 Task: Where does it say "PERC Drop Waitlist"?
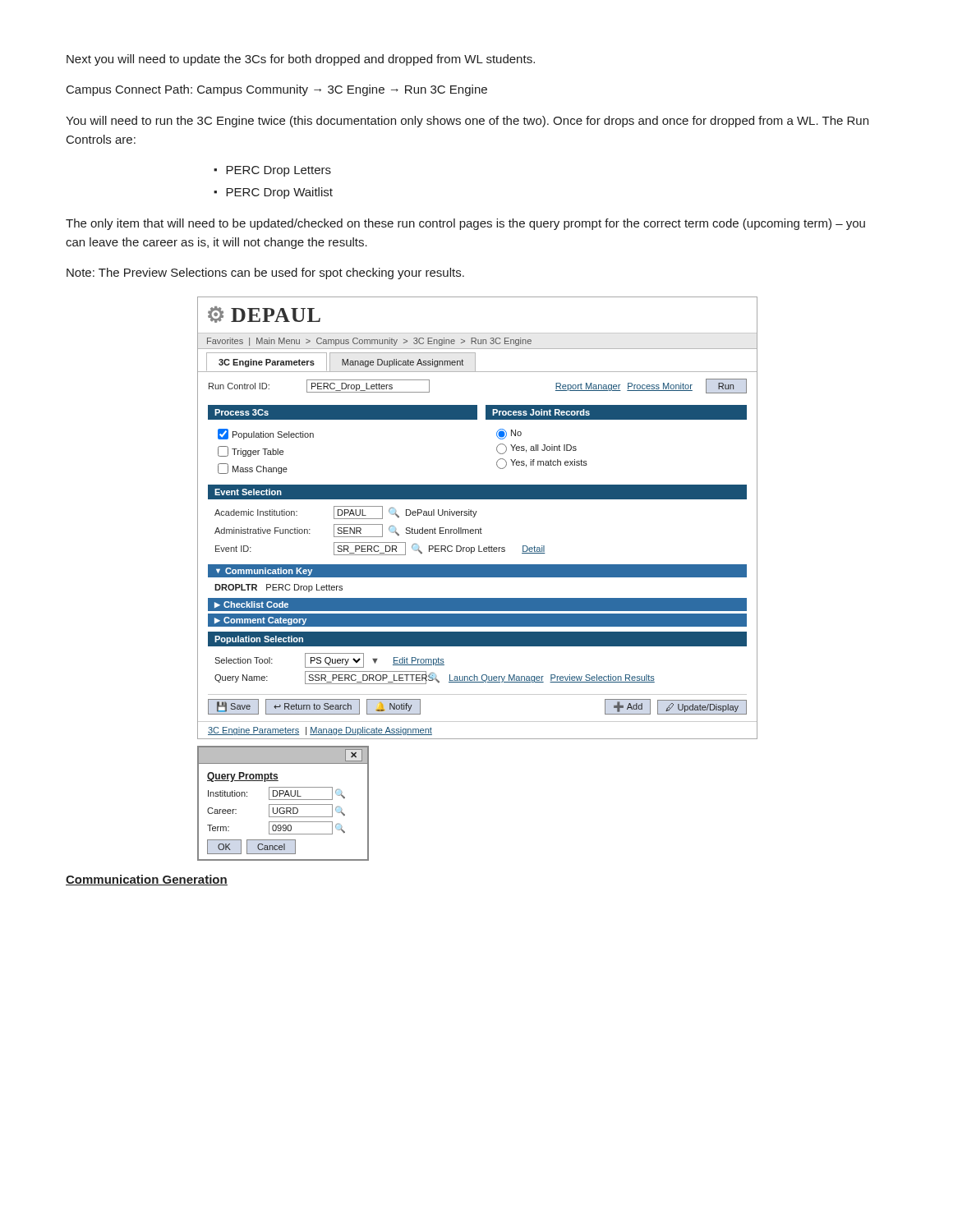tap(279, 192)
